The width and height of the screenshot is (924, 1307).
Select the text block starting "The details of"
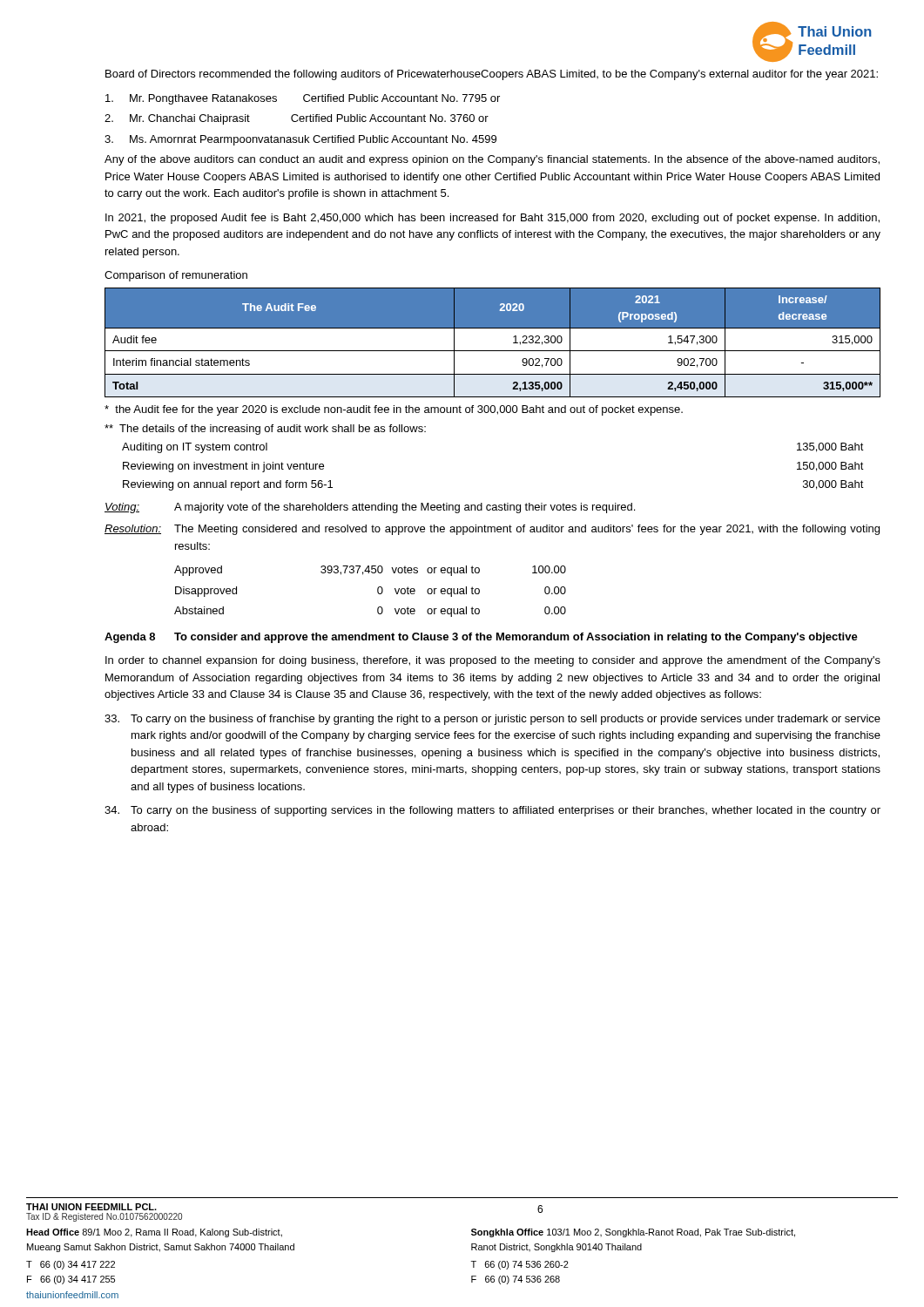click(265, 430)
